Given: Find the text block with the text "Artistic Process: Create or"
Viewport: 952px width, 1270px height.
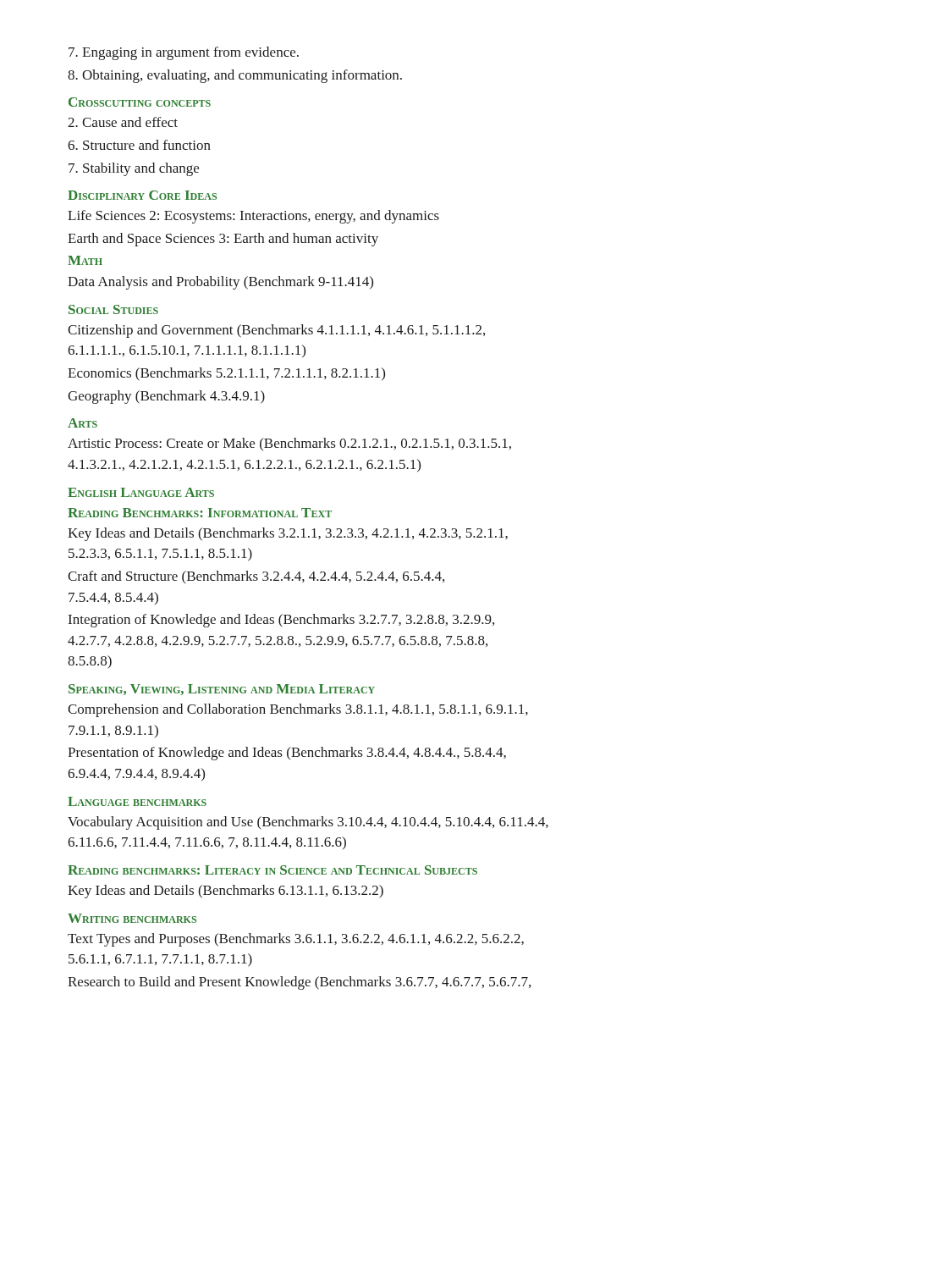Looking at the screenshot, I should coord(290,454).
